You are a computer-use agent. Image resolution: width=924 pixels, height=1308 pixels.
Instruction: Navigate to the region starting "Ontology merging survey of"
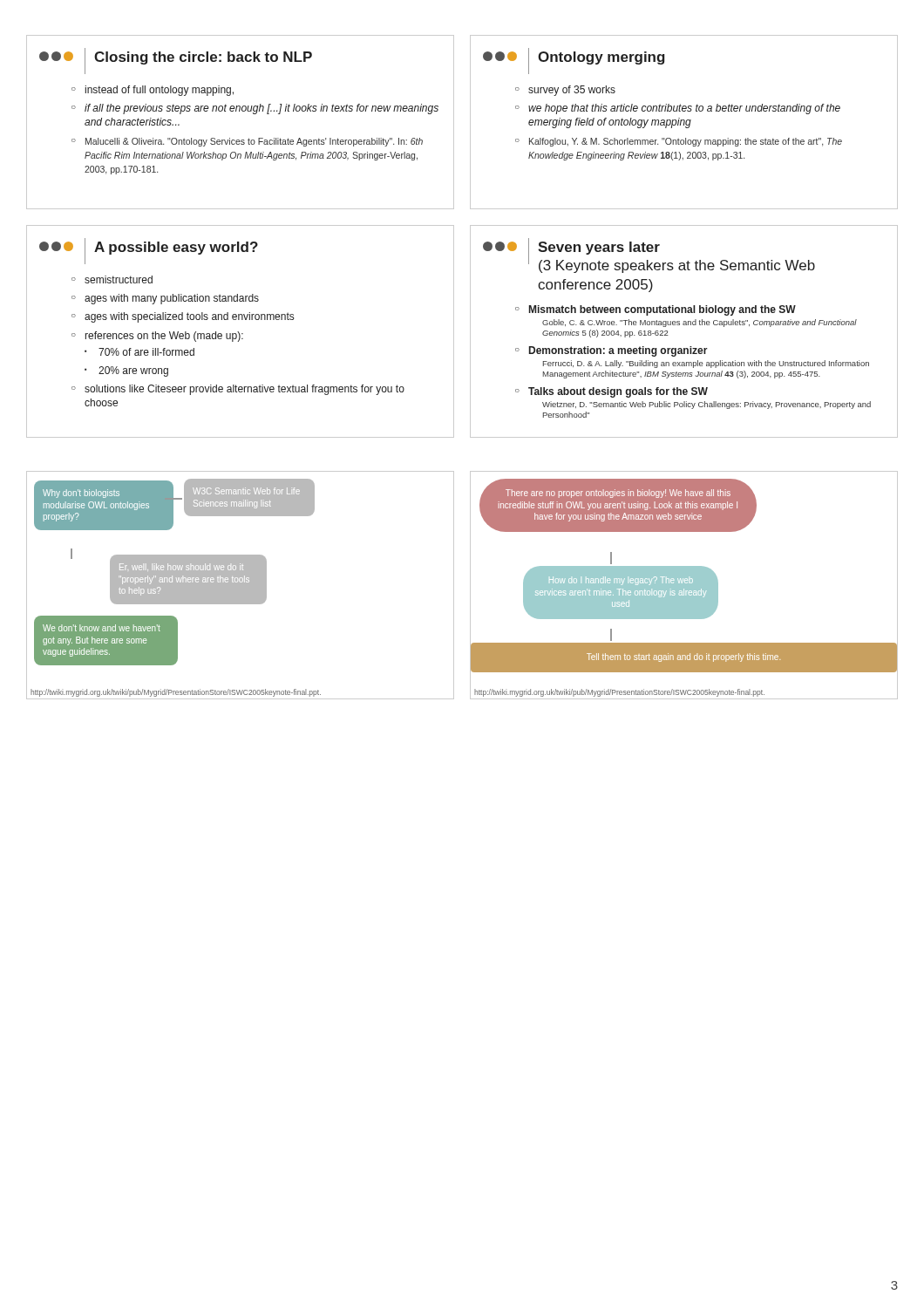click(683, 105)
